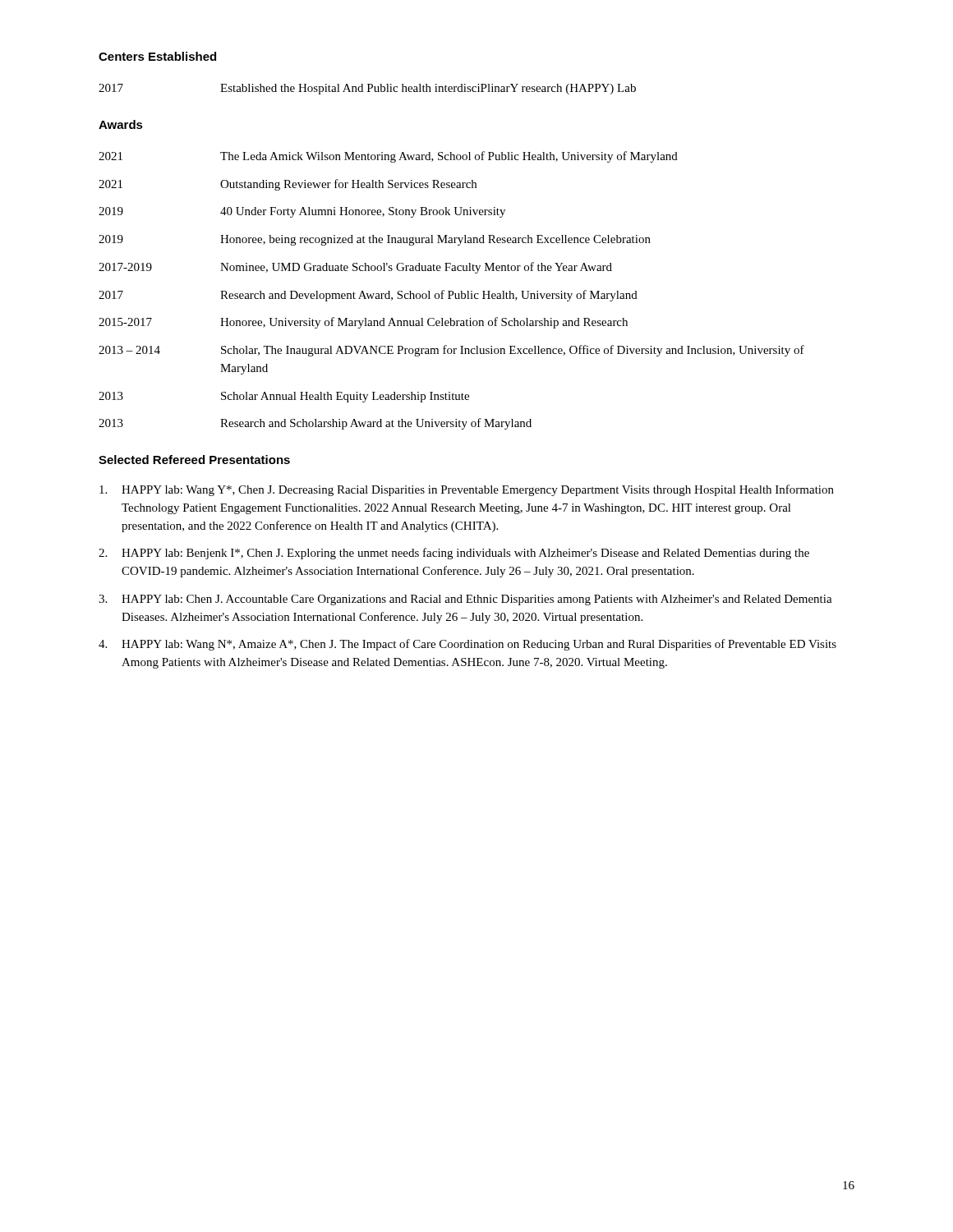Image resolution: width=953 pixels, height=1232 pixels.
Task: Find the passage starting "2021 Outstanding Reviewer"
Action: [476, 184]
